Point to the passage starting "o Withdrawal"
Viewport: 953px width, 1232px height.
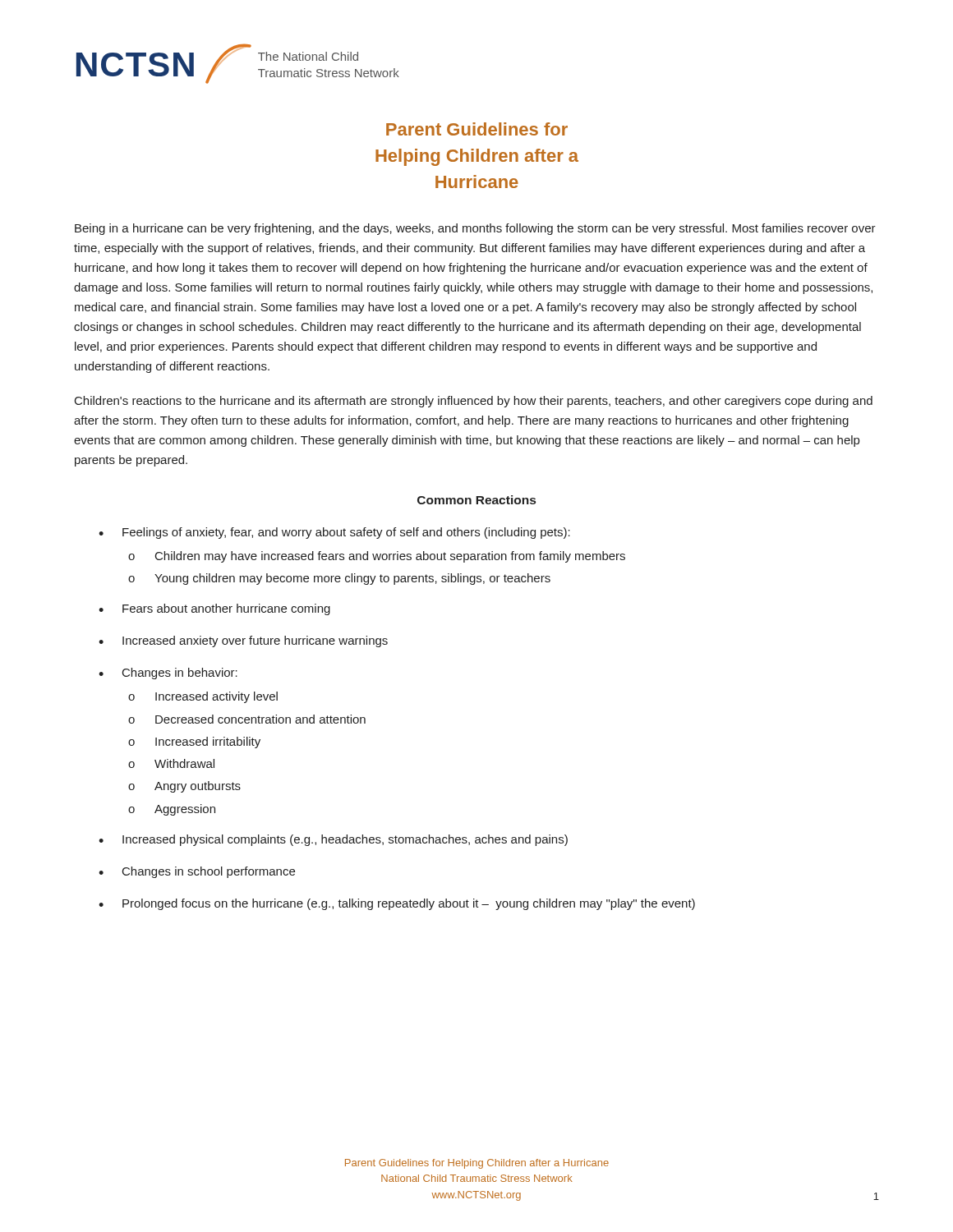pyautogui.click(x=172, y=764)
